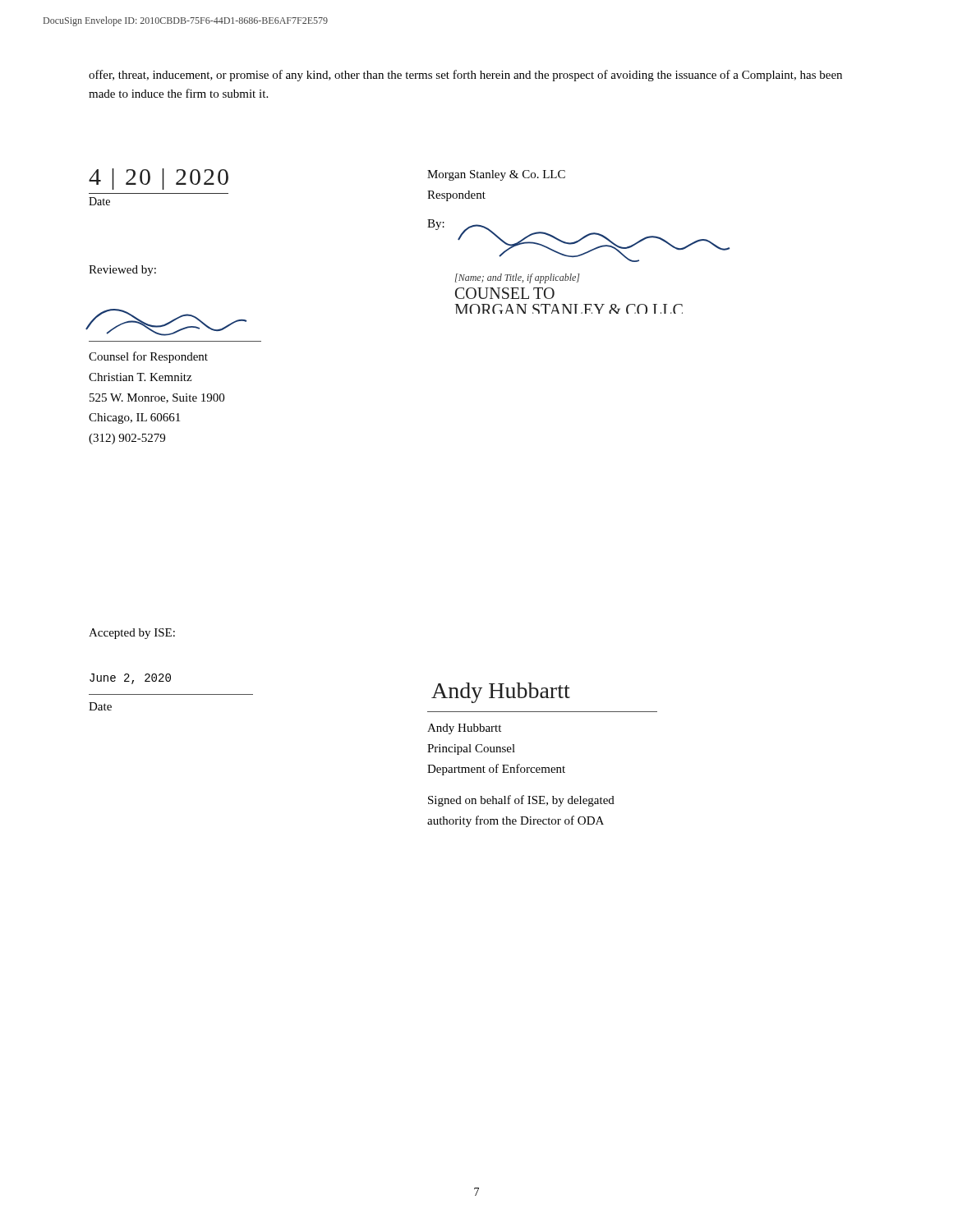Navigate to the passage starting "June 2, 2020"
Viewport: 953px width, 1232px height.
(130, 678)
